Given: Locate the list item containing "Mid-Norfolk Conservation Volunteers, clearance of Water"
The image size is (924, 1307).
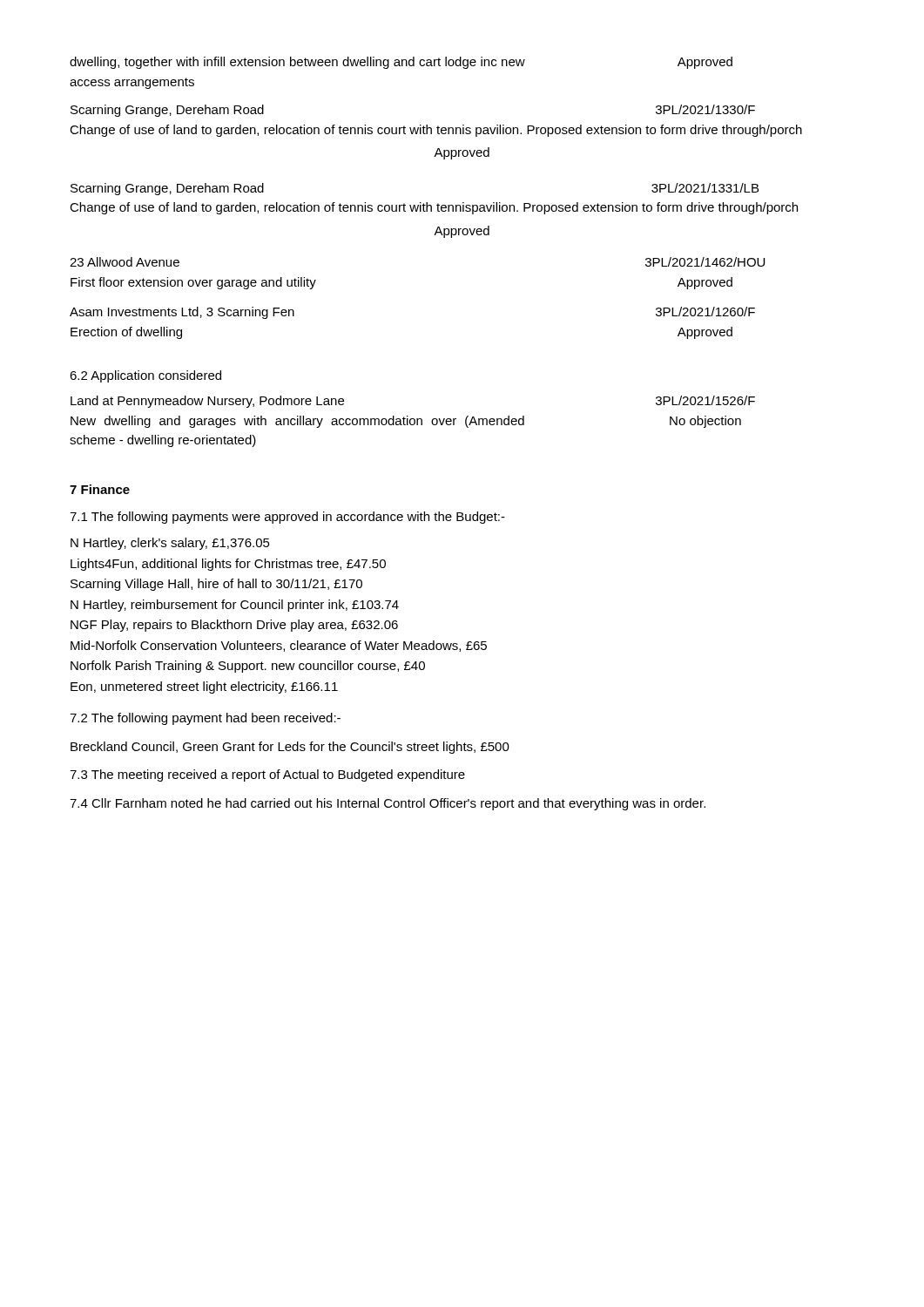Looking at the screenshot, I should point(279,645).
